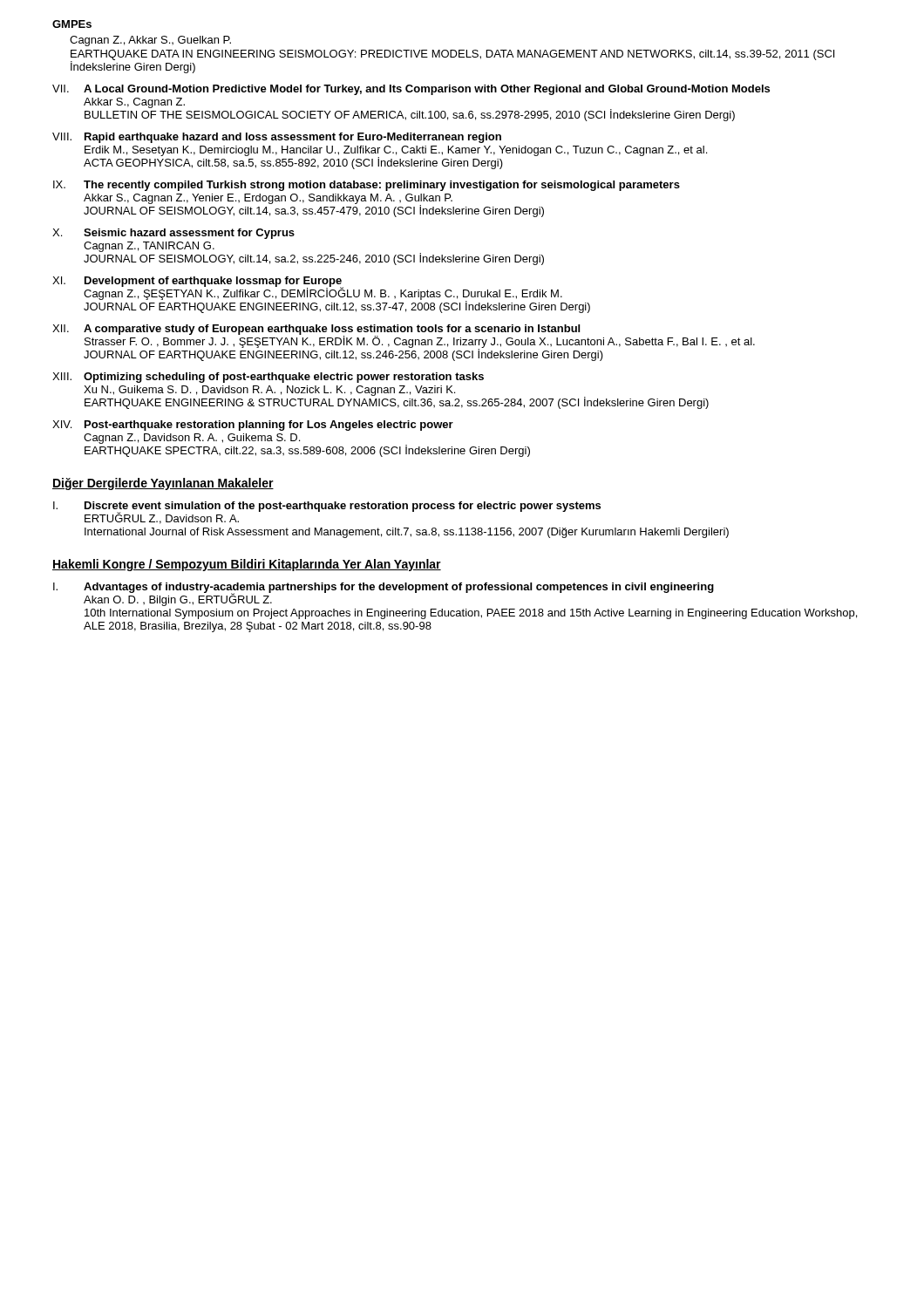This screenshot has width=924, height=1308.
Task: Navigate to the region starting "EARTHQUAKE DATA IN ENGINEERING SEISMOLOGY: PREDICTIVE"
Action: tap(453, 60)
